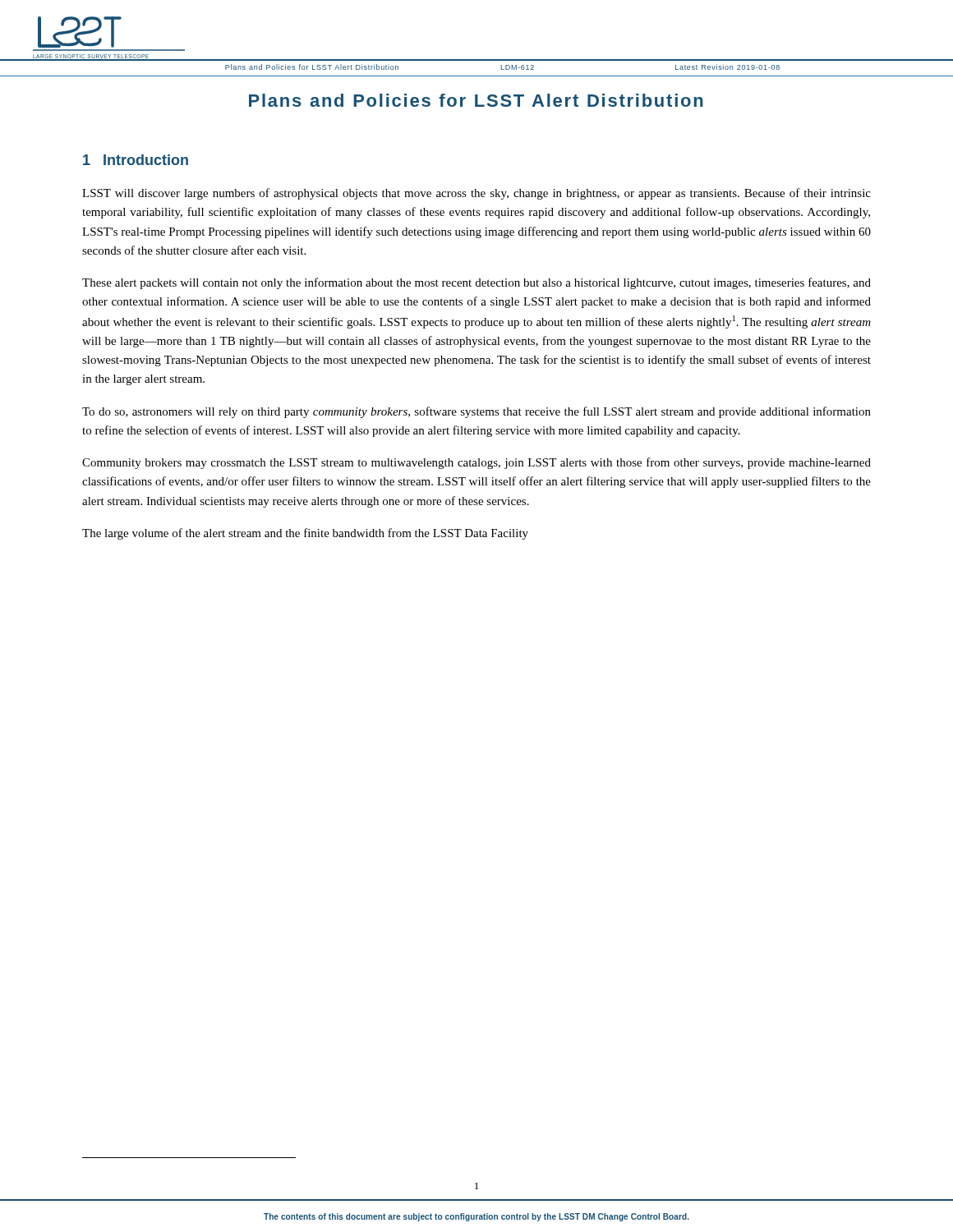Find the block on this page that starts "To do so, astronomers will rely on third"
953x1232 pixels.
[476, 421]
